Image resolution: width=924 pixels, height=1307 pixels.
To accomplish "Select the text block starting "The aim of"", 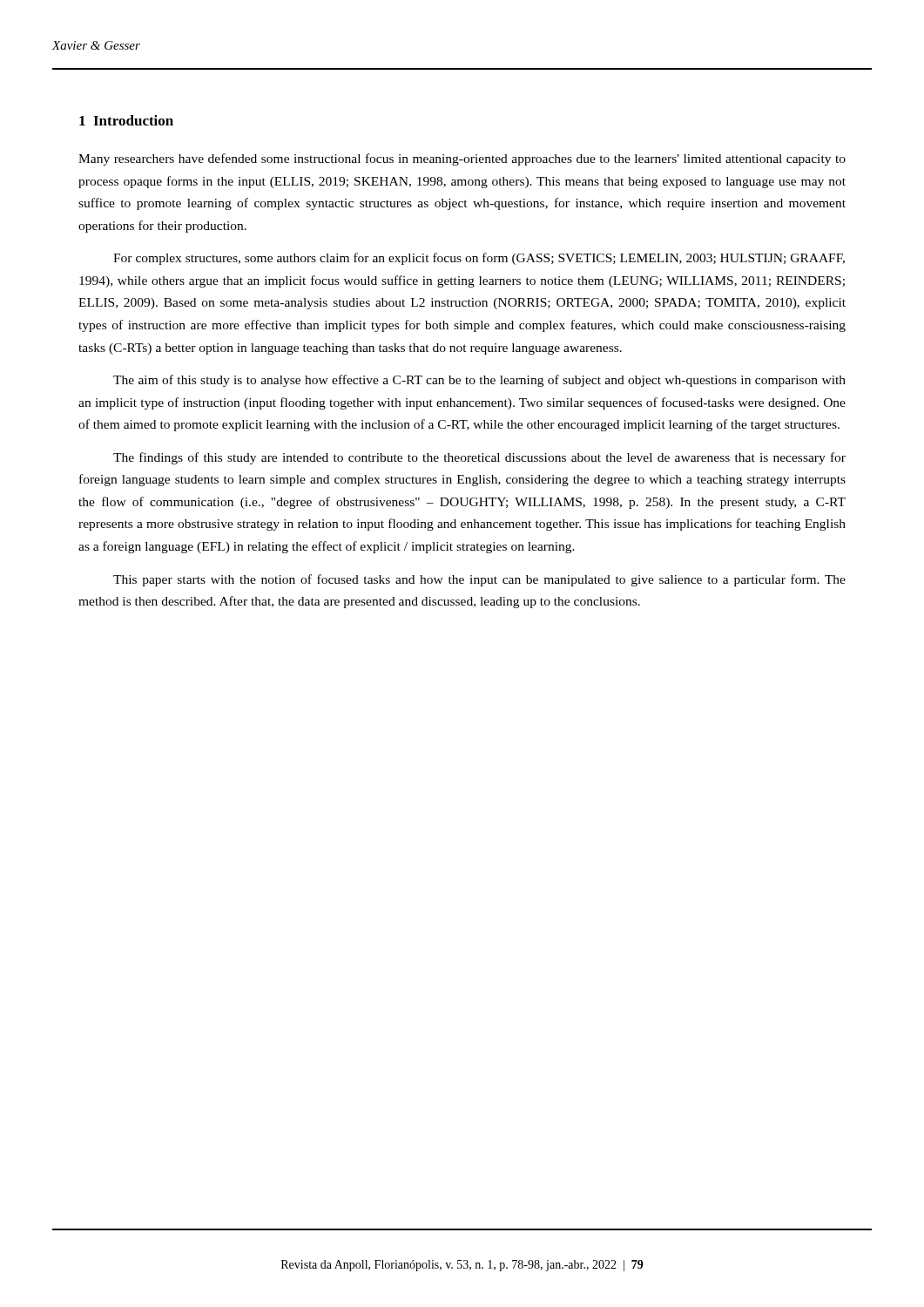I will pyautogui.click(x=462, y=402).
